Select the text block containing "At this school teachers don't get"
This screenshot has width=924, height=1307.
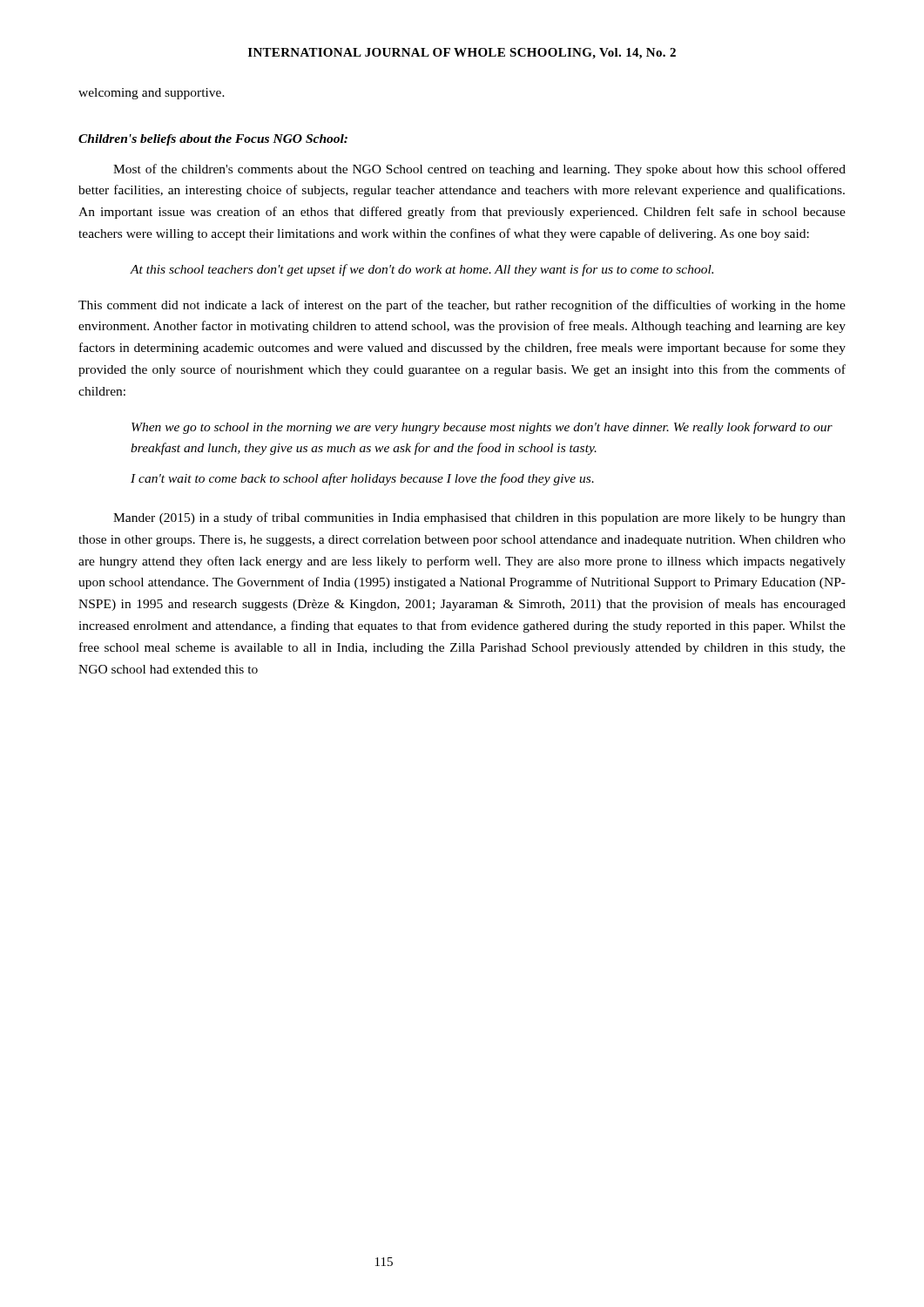pyautogui.click(x=423, y=269)
